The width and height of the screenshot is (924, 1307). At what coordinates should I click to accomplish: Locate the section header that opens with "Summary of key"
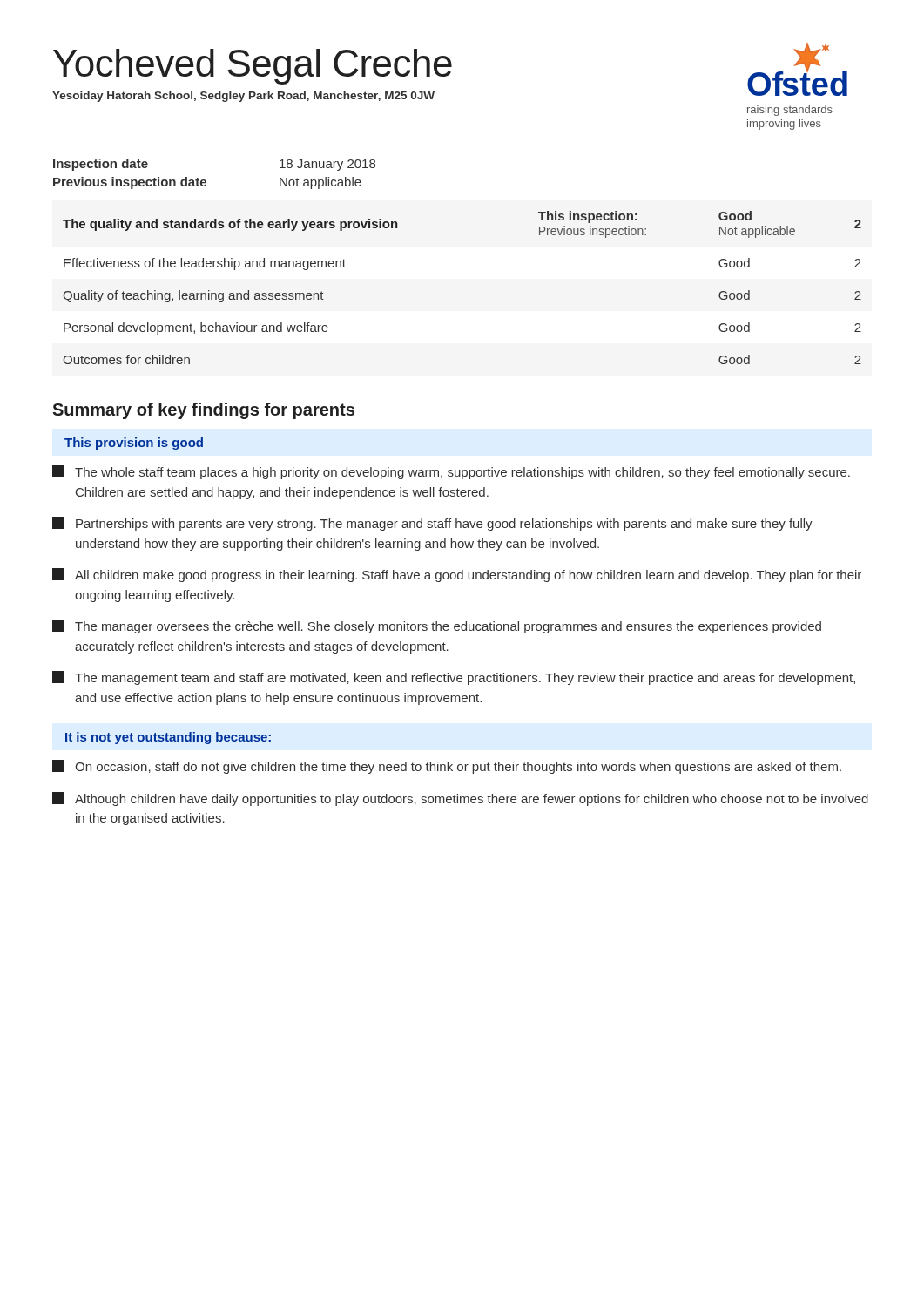click(203, 411)
